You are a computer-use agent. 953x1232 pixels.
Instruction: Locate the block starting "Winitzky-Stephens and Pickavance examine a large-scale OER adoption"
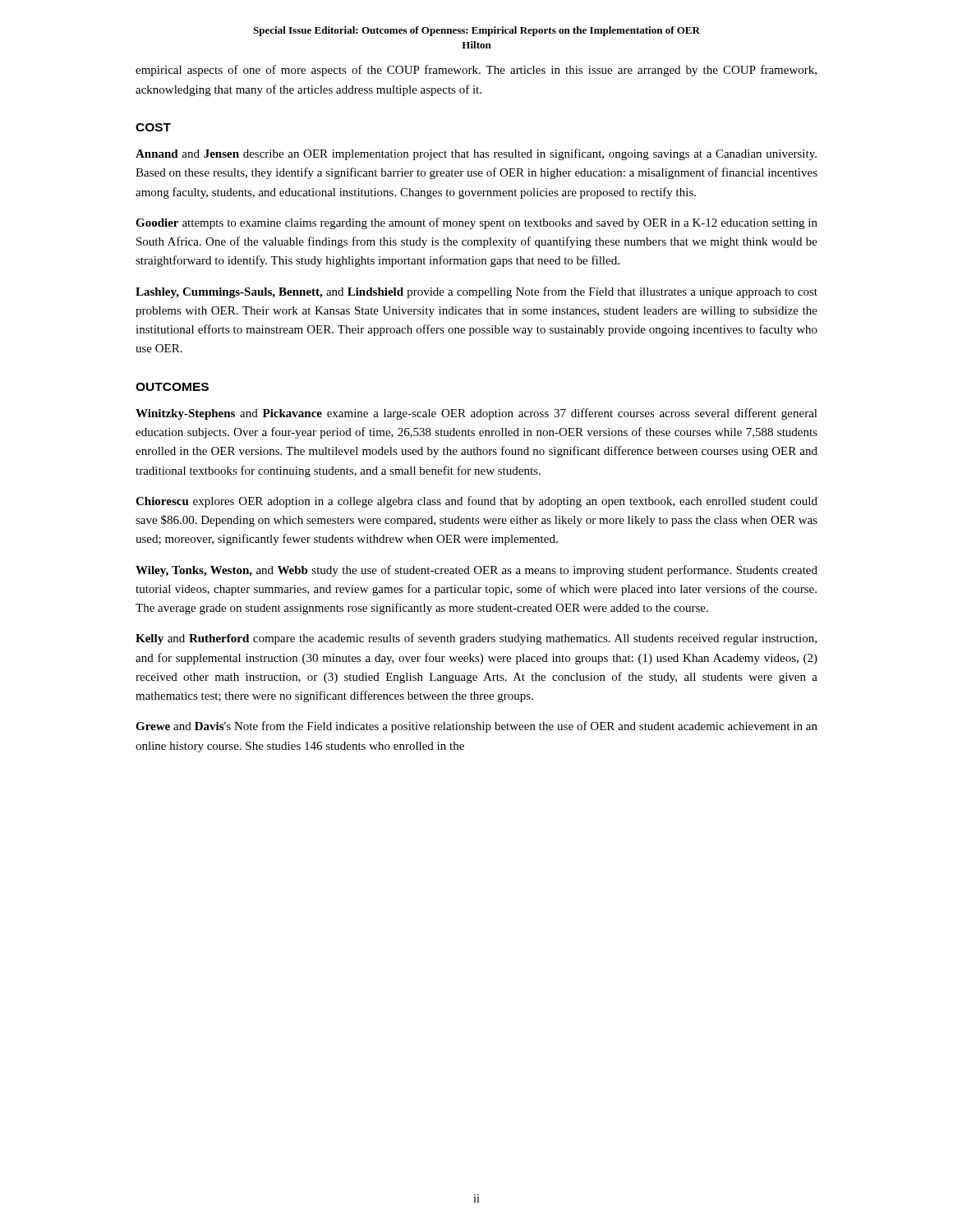pos(476,442)
